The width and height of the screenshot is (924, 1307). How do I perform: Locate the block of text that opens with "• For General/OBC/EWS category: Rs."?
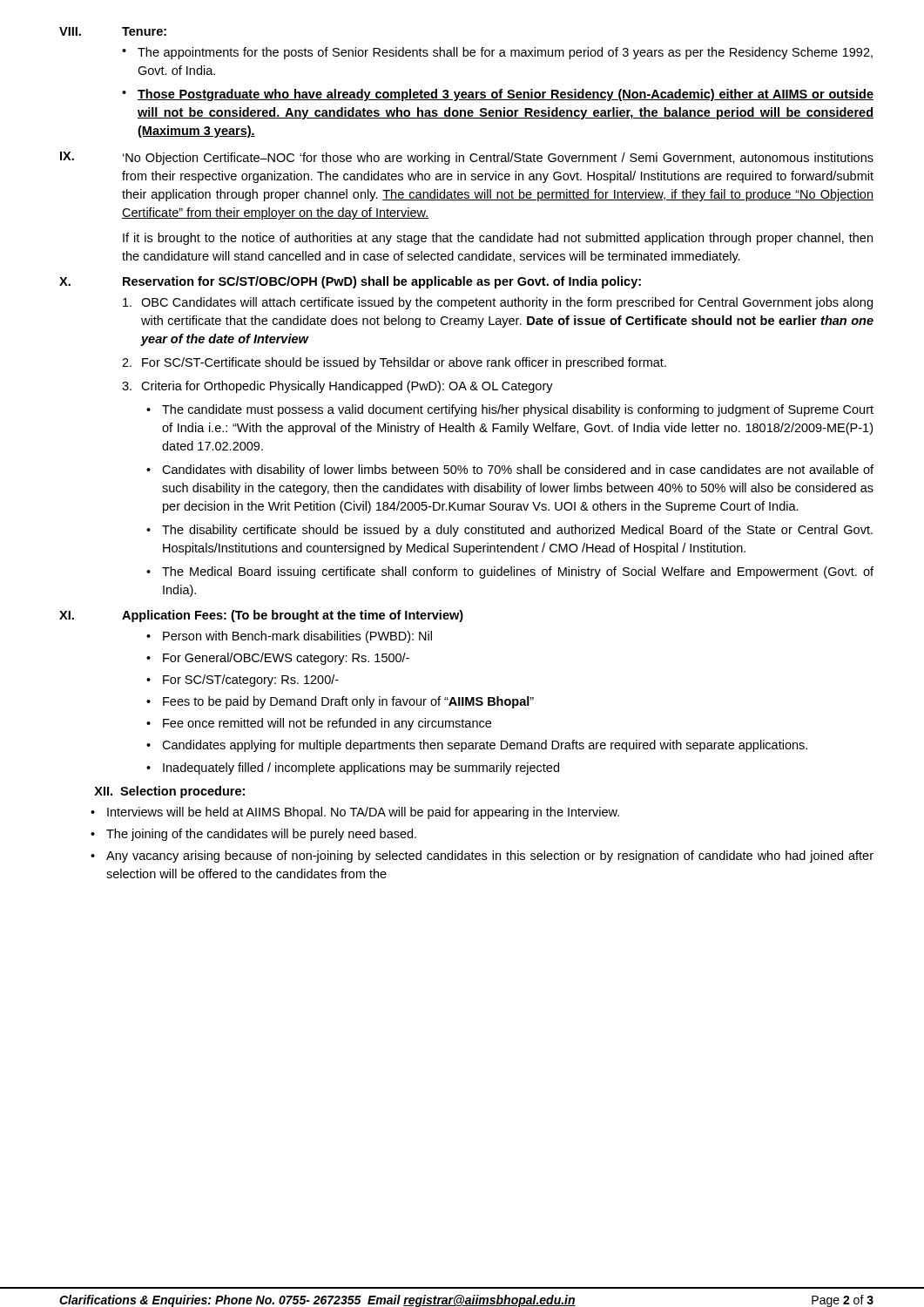278,659
